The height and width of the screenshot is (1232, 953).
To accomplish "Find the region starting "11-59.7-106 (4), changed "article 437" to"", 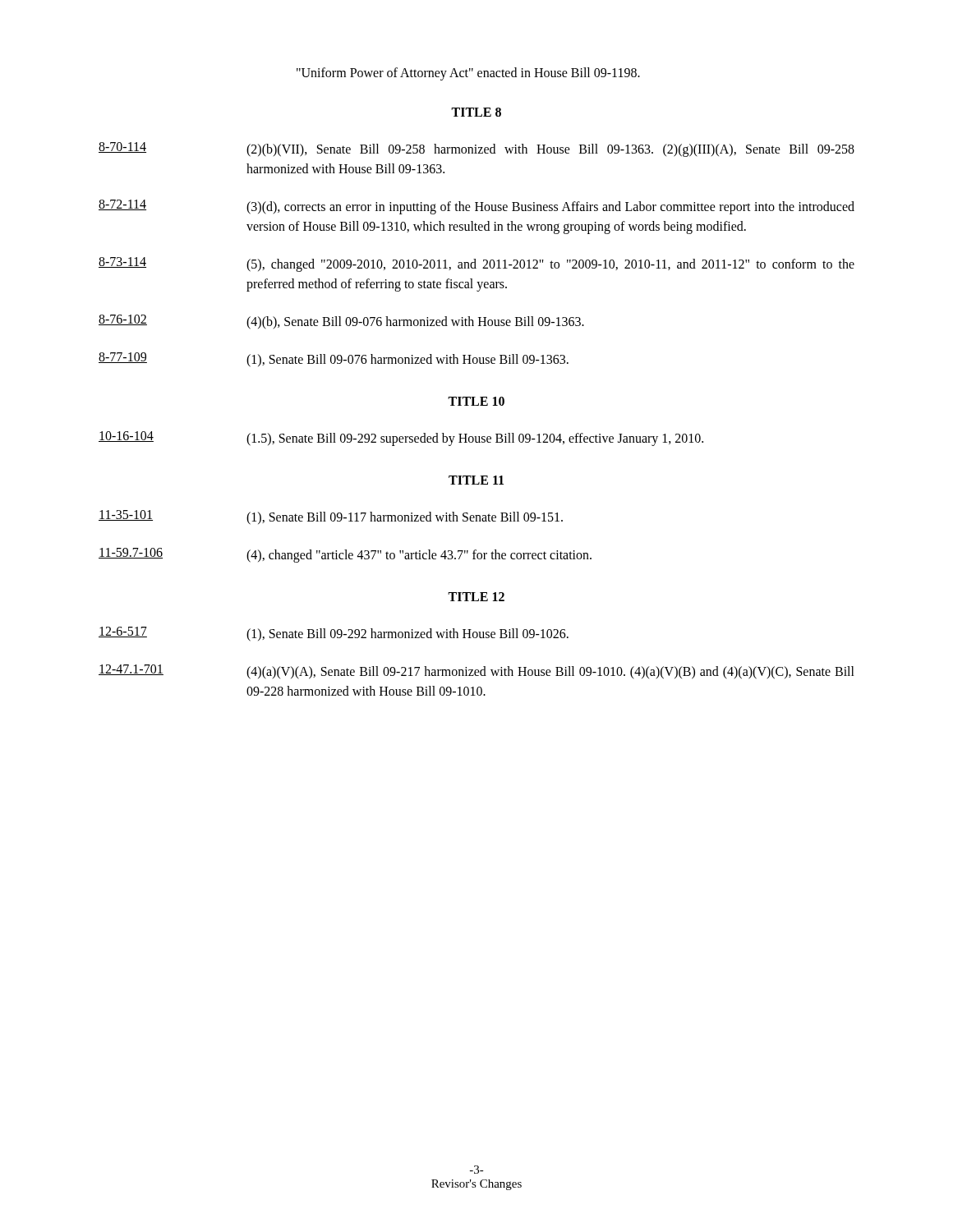I will click(x=476, y=555).
